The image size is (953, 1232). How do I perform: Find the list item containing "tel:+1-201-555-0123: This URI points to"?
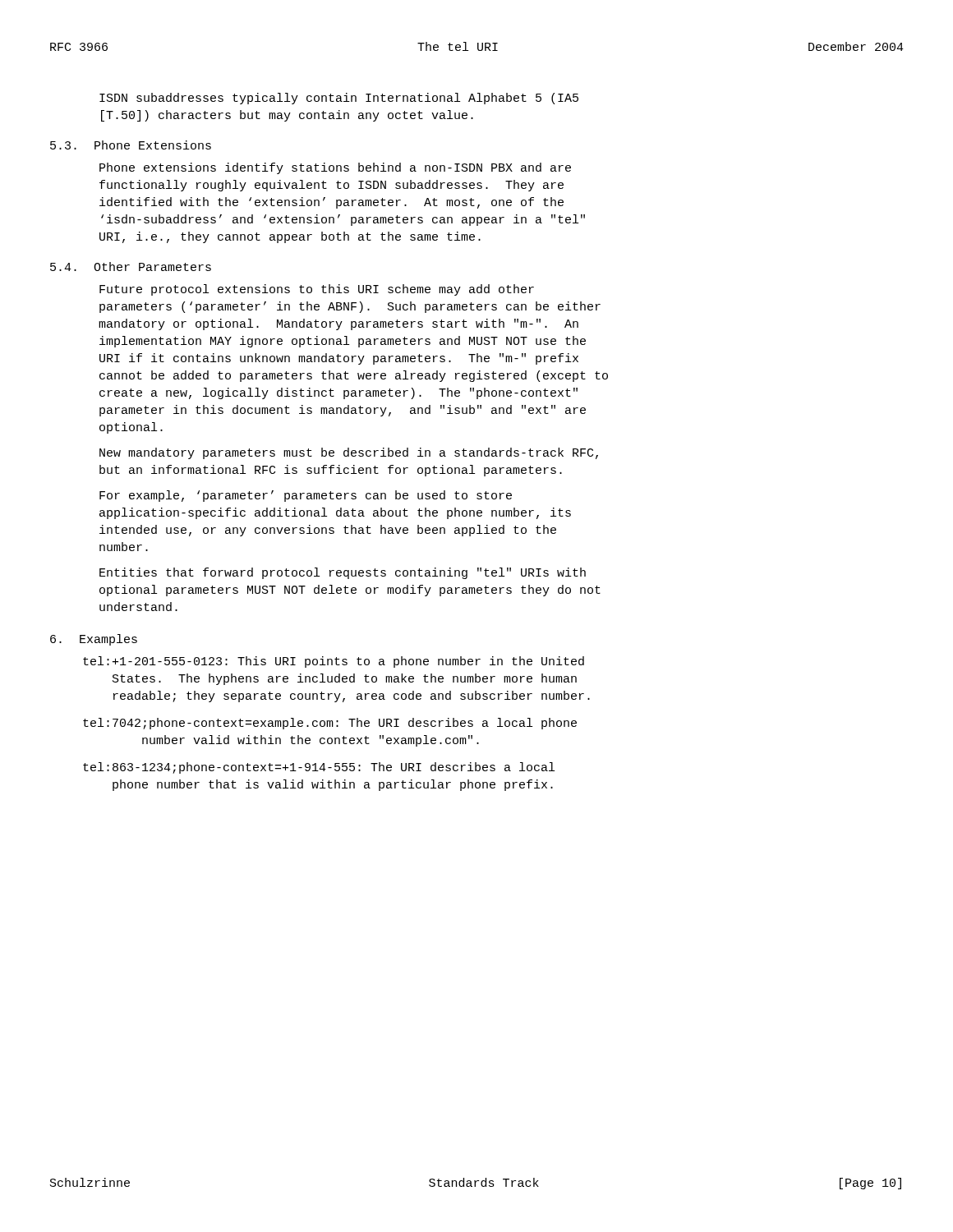pyautogui.click(x=468, y=680)
